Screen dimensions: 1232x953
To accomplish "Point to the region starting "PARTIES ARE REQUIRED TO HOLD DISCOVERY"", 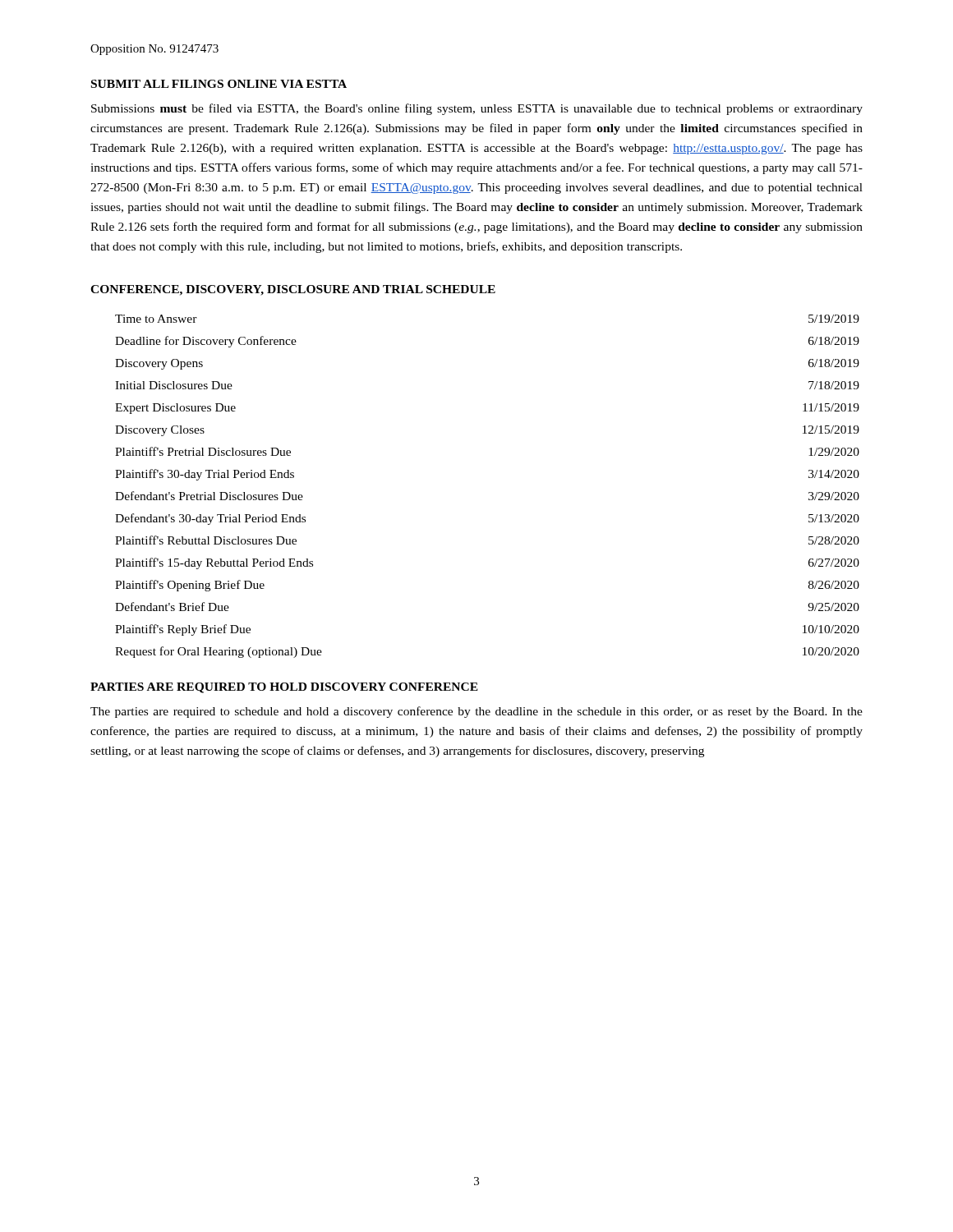I will pyautogui.click(x=284, y=687).
